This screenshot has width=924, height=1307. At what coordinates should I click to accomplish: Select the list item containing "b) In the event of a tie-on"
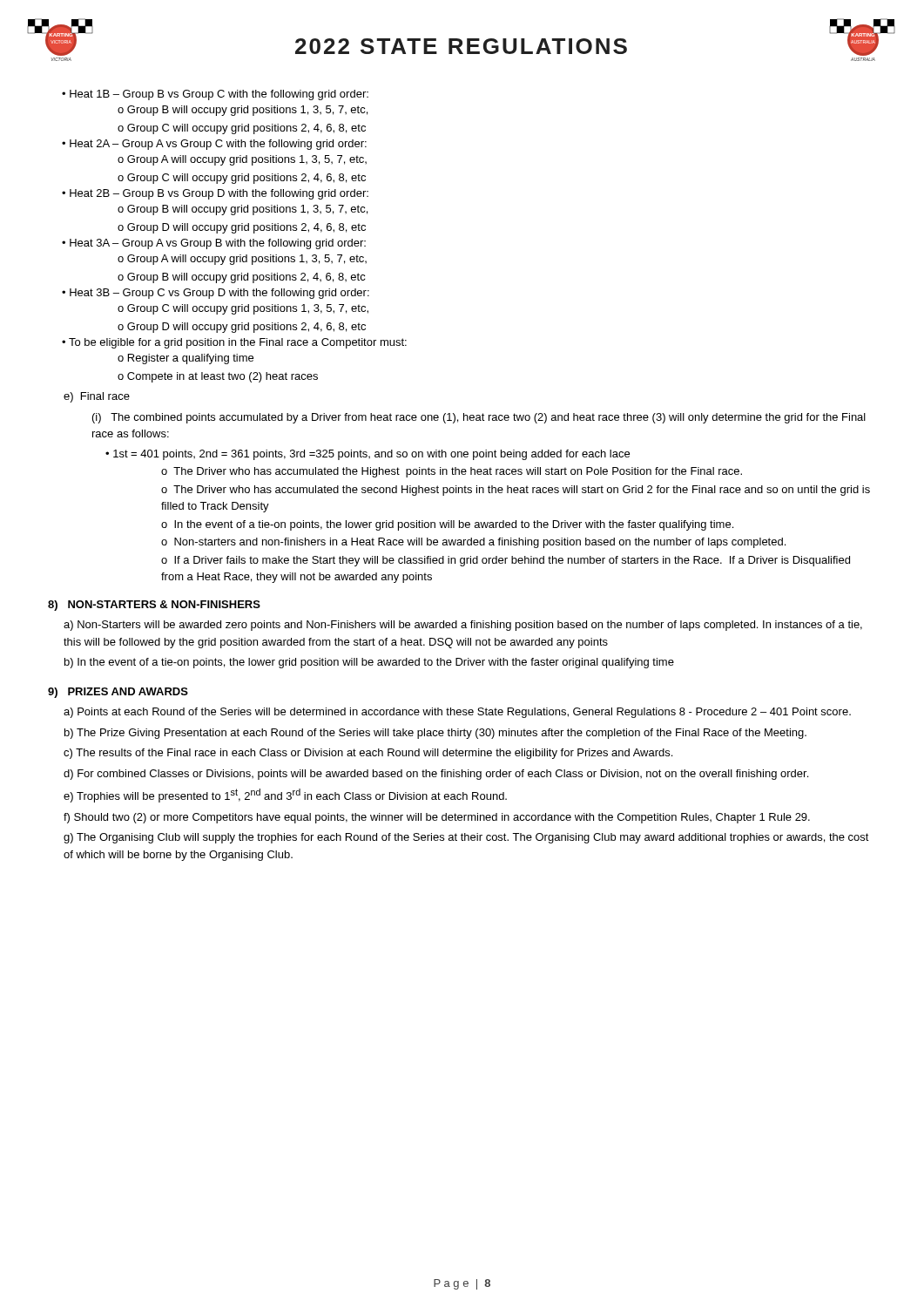tap(369, 662)
